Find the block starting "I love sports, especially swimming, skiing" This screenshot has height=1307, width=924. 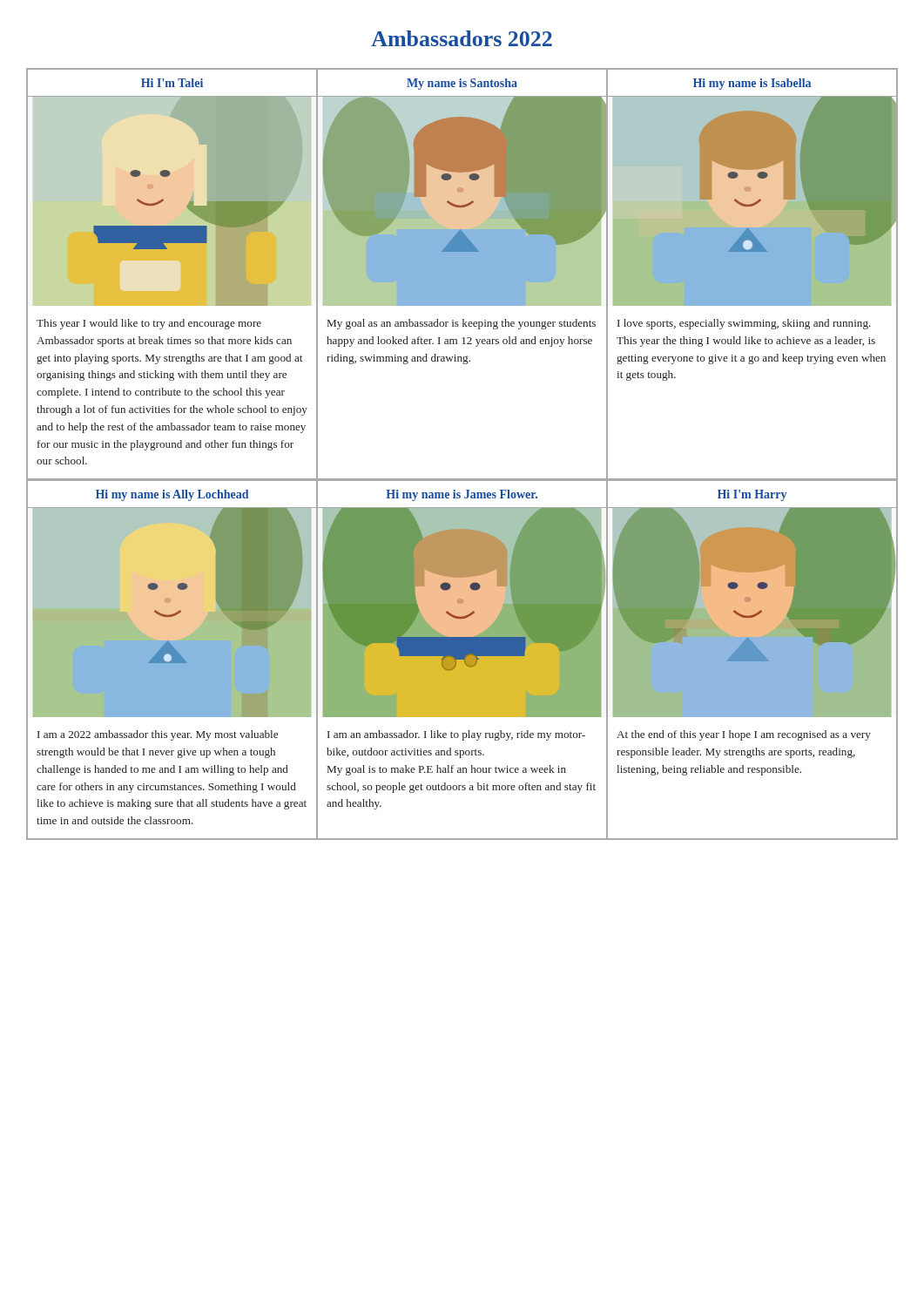point(751,349)
